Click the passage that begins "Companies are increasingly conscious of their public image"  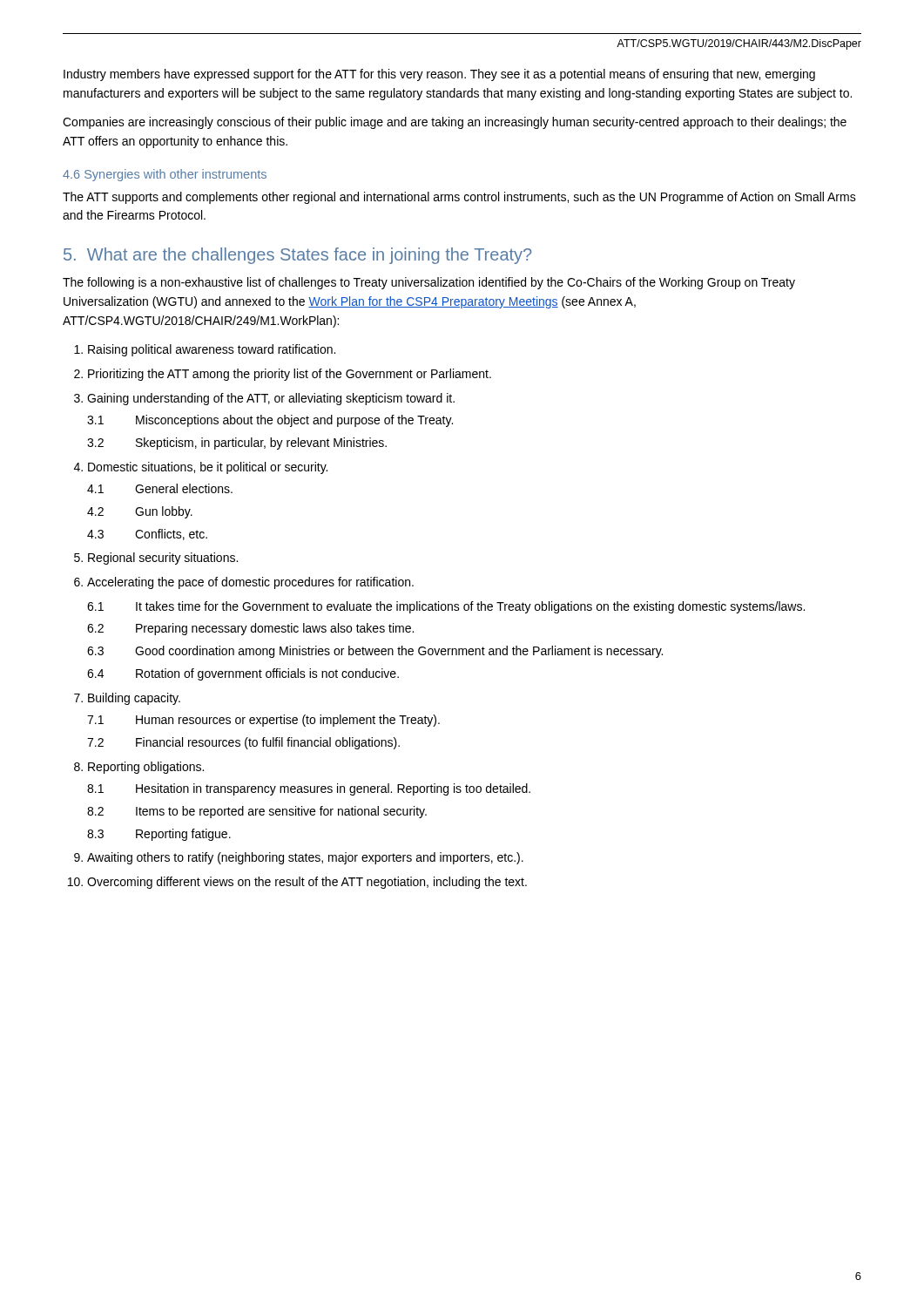coord(455,132)
